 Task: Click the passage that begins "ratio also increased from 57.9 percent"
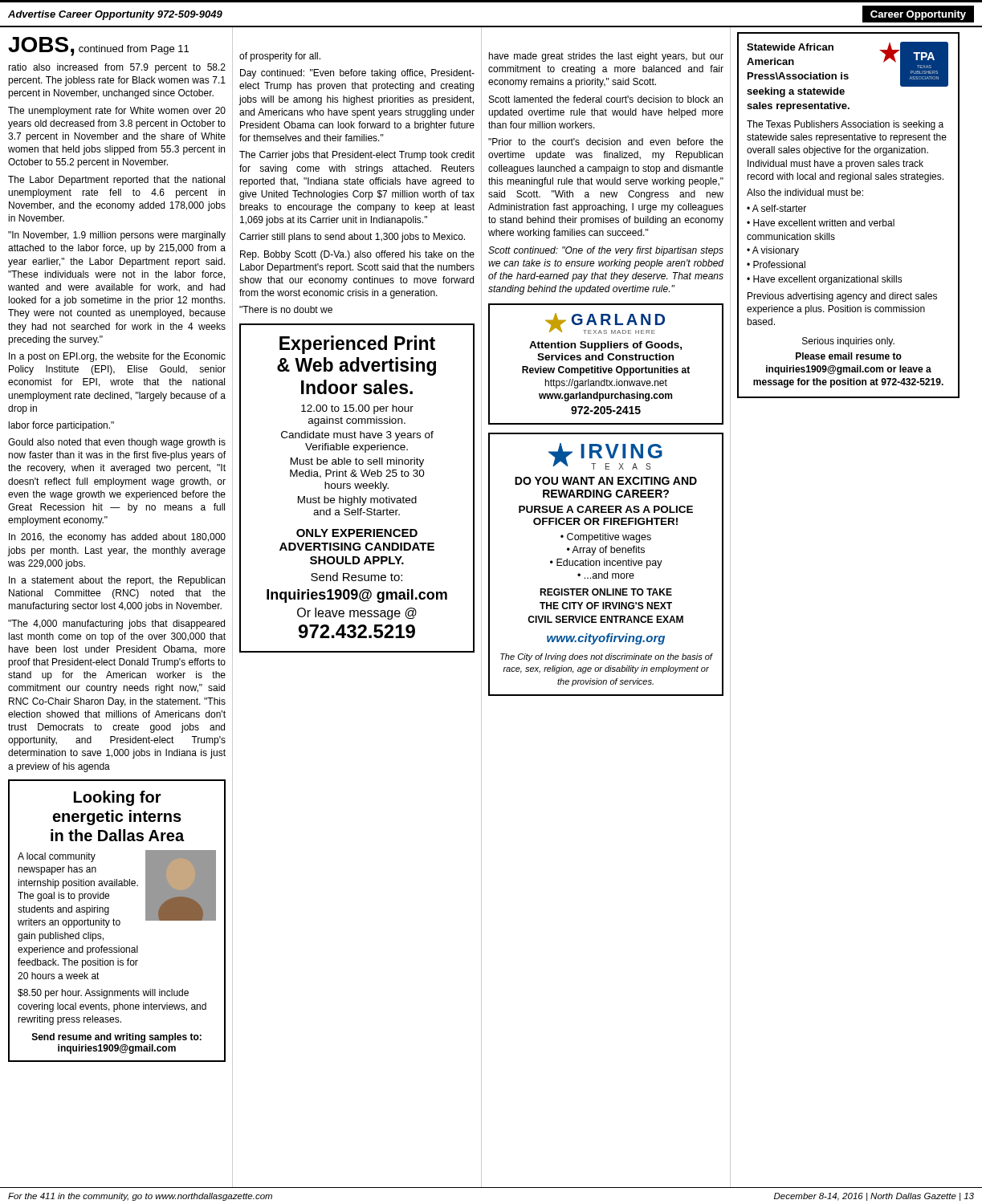click(117, 238)
